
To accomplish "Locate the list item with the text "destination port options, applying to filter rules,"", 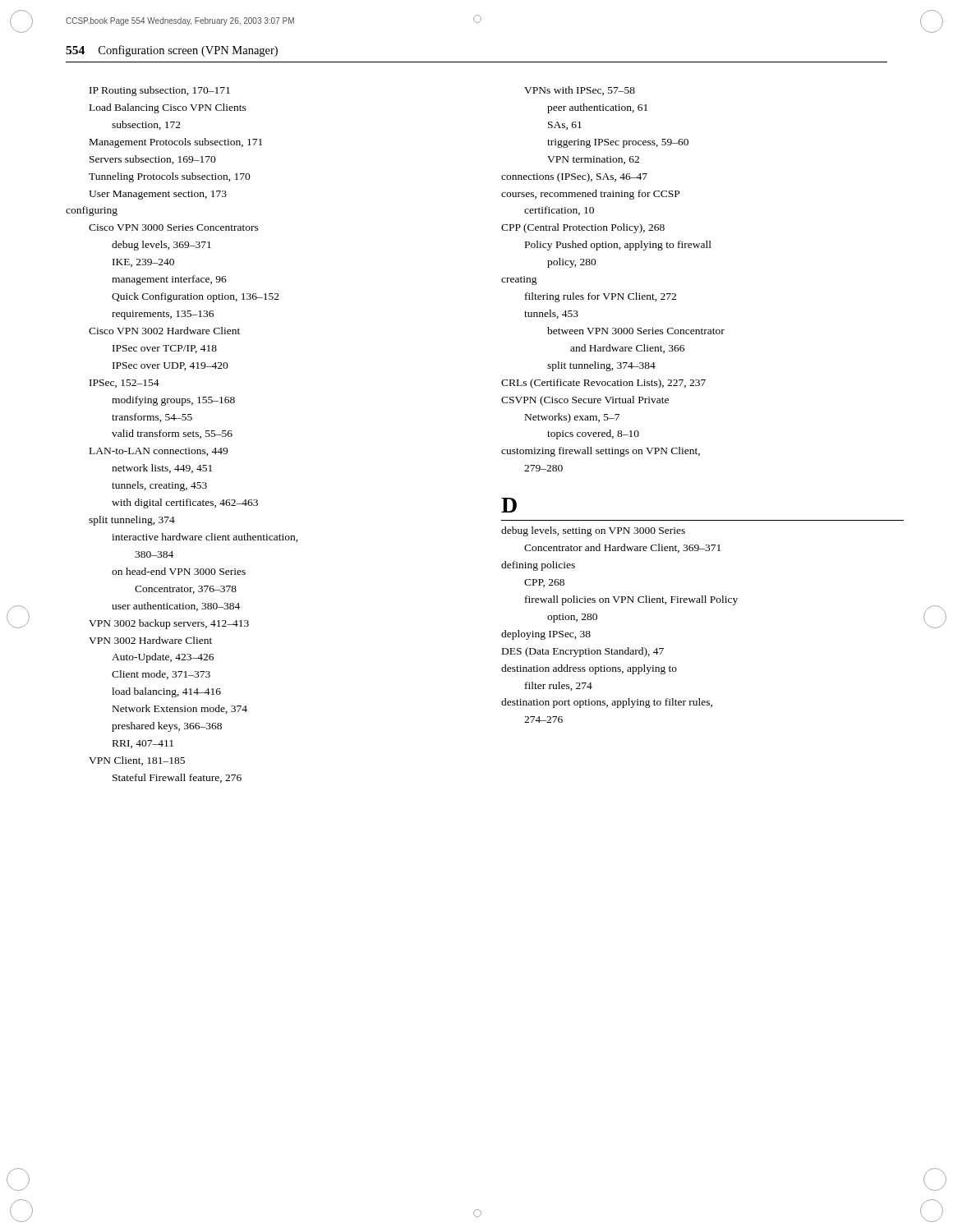I will (607, 702).
